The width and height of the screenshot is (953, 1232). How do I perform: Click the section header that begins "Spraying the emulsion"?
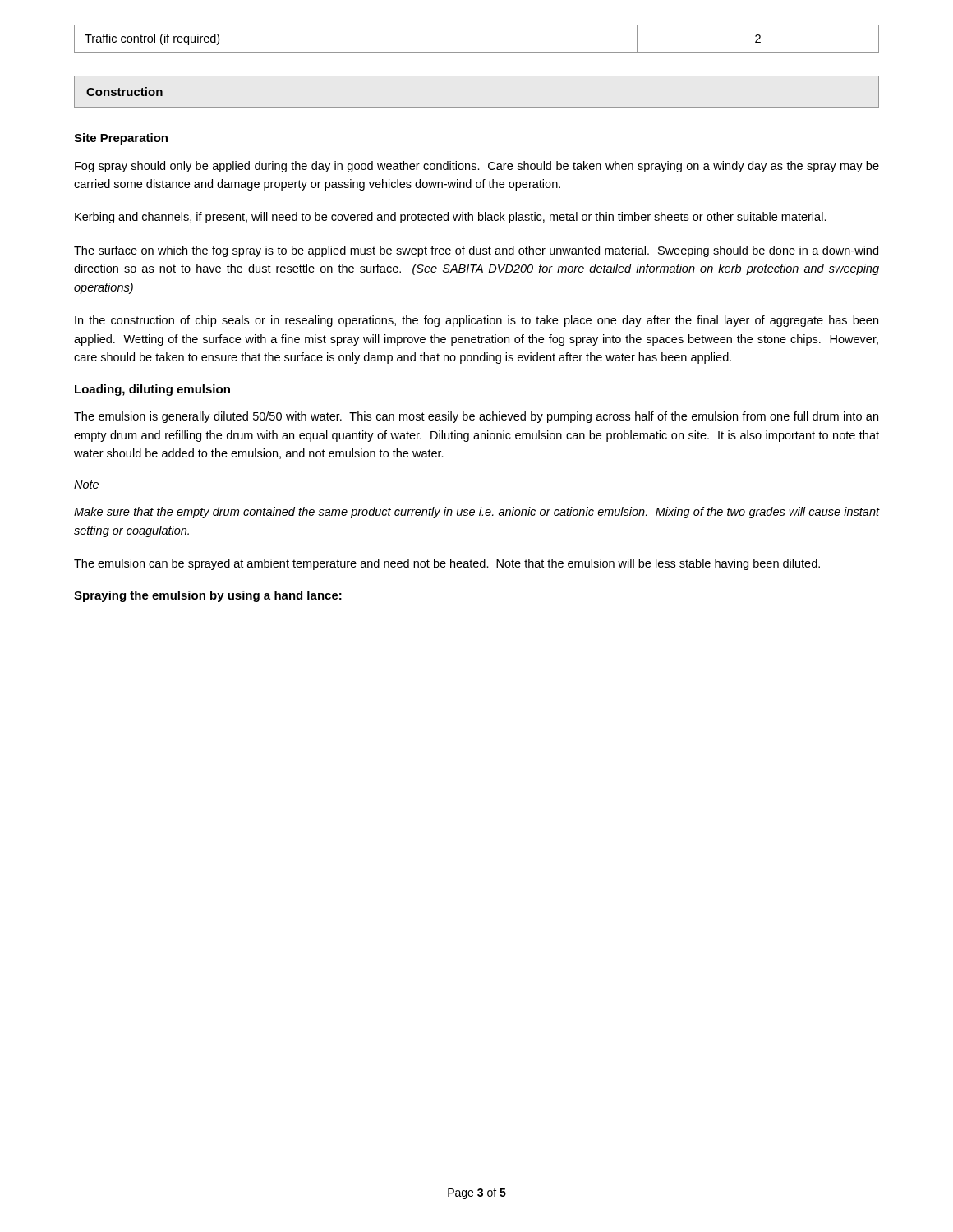pos(208,596)
